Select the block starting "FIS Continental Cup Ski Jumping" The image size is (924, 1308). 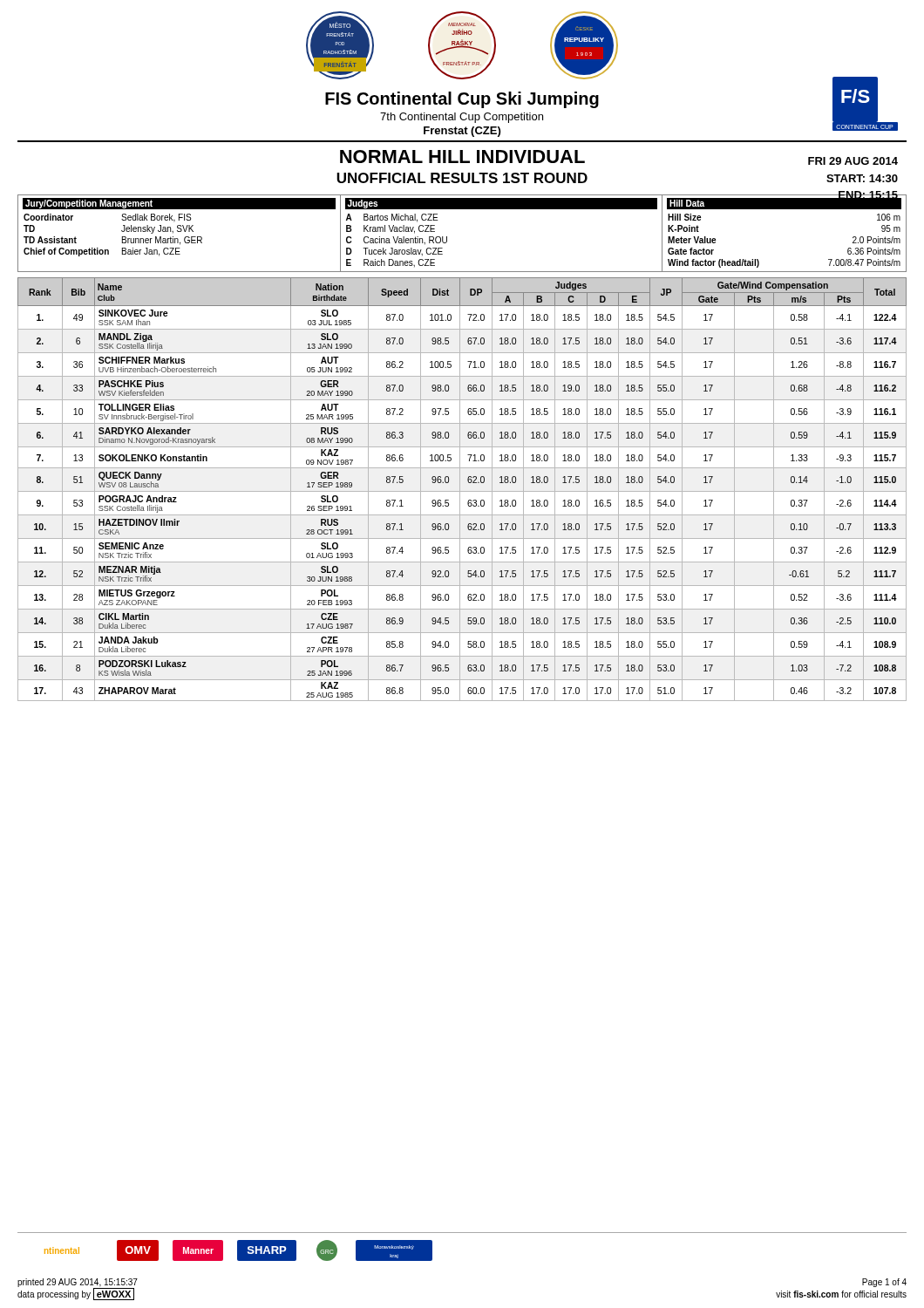pos(462,99)
